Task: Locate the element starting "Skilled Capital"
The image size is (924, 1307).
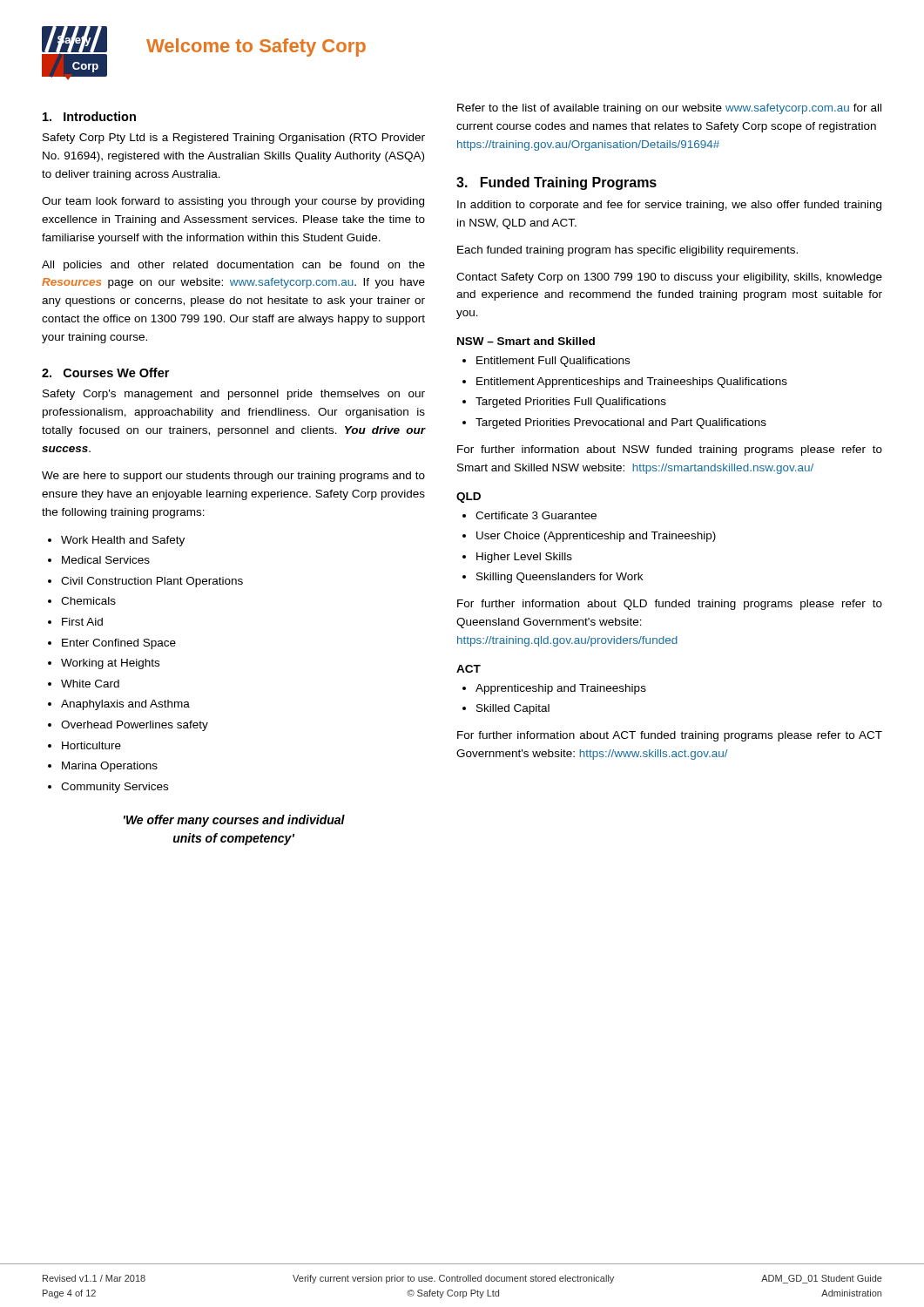Action: pos(513,708)
